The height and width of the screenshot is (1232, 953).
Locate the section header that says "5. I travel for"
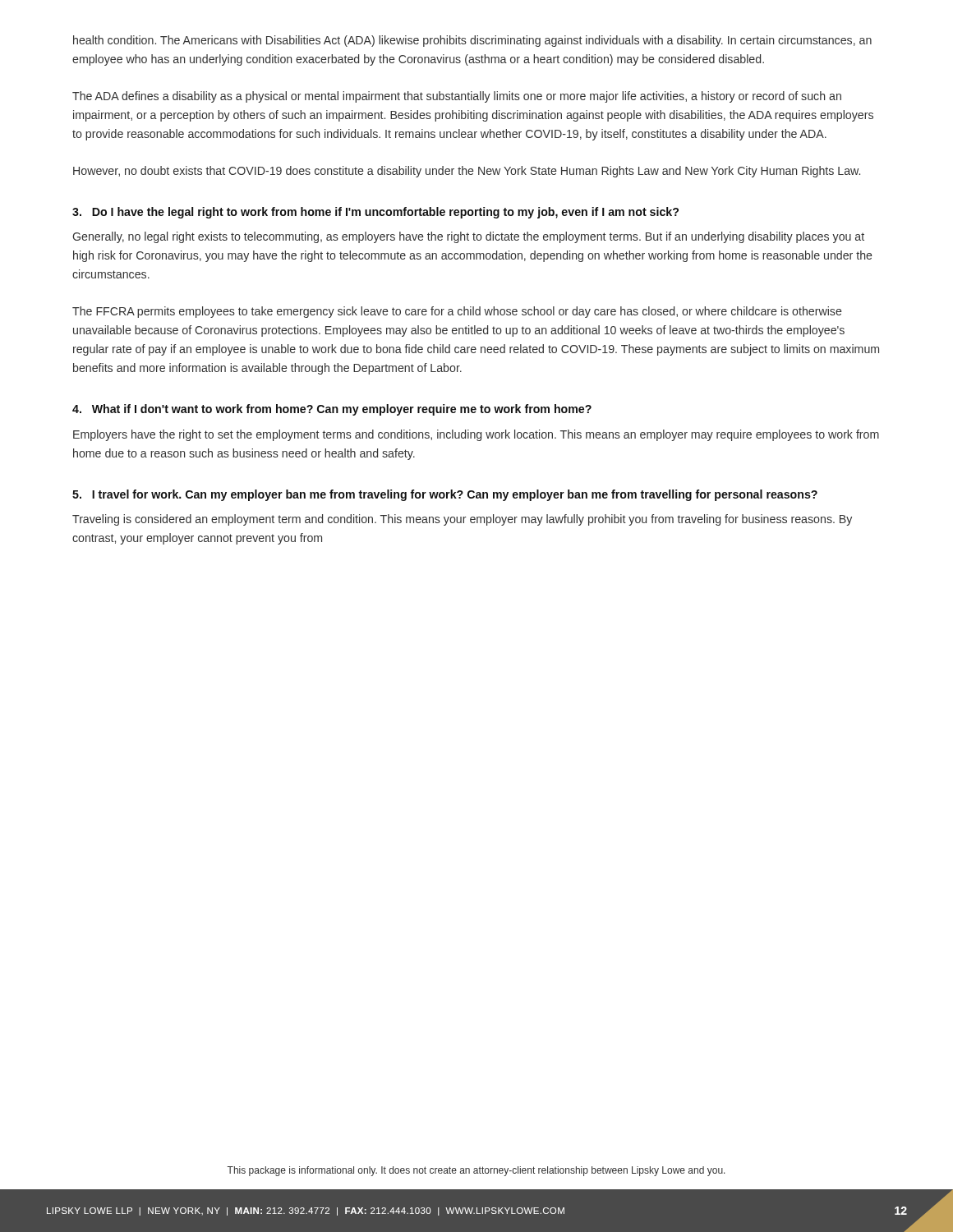point(445,494)
